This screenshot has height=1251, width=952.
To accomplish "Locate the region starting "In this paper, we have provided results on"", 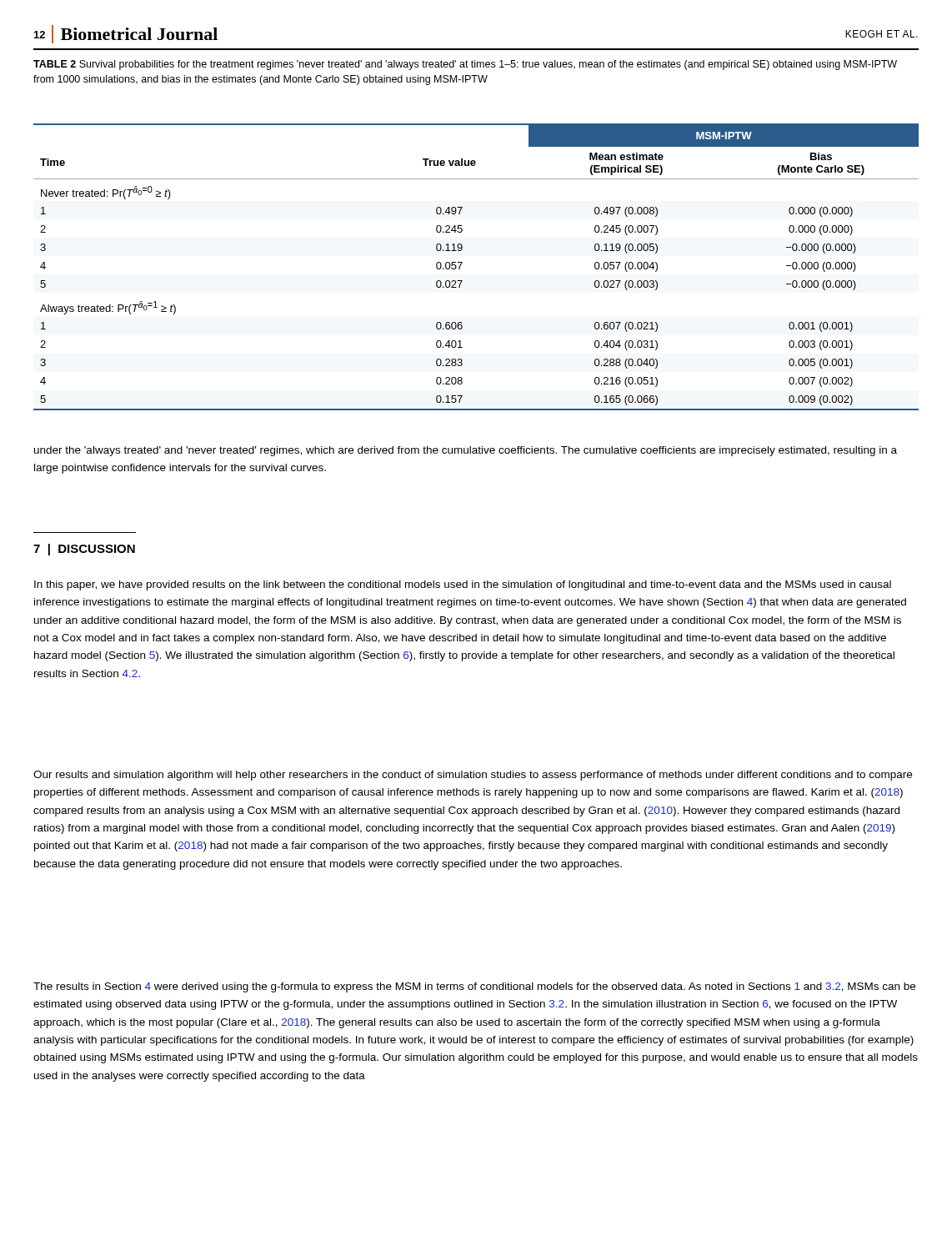I will click(470, 629).
